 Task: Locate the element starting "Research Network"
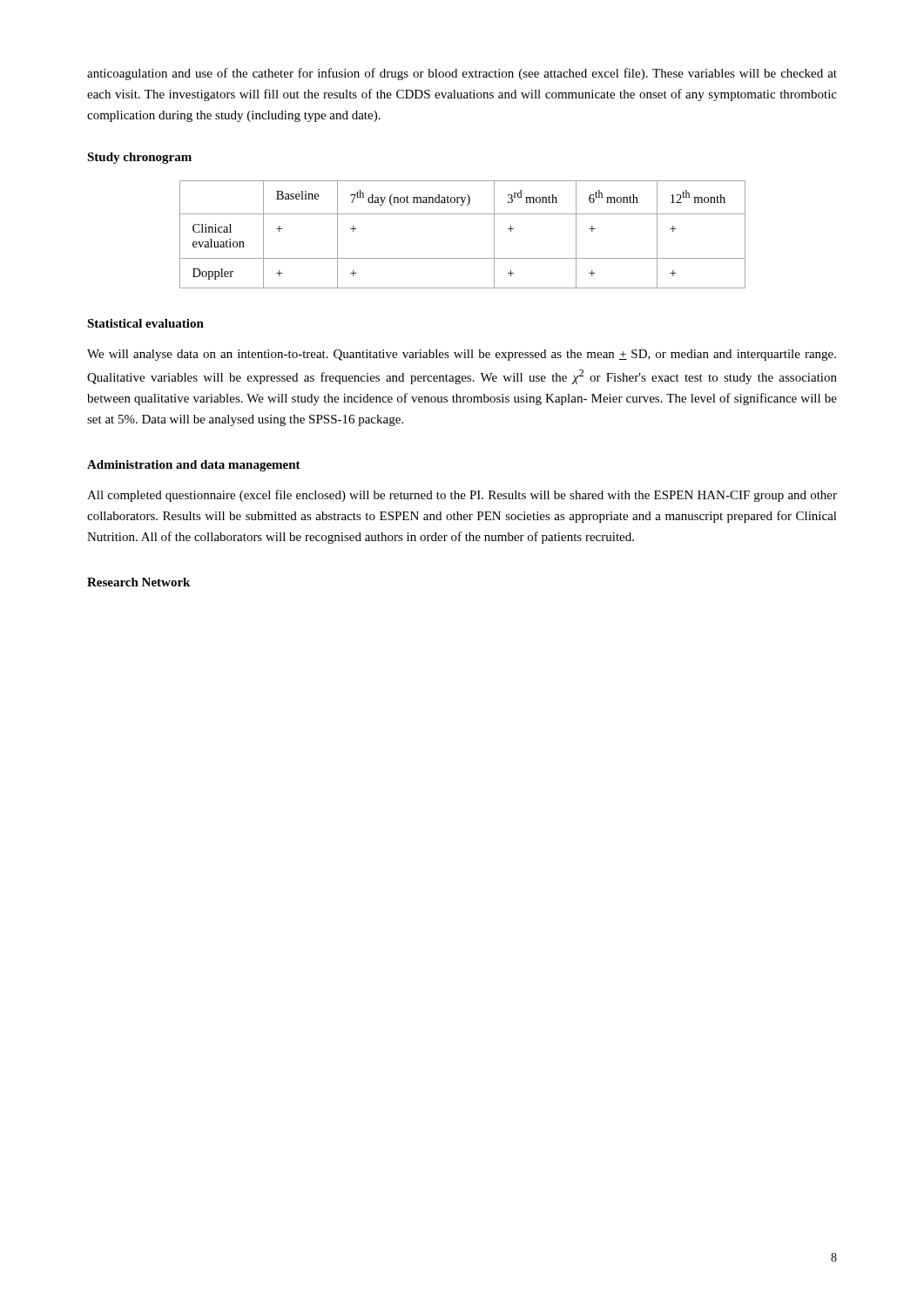[x=139, y=582]
